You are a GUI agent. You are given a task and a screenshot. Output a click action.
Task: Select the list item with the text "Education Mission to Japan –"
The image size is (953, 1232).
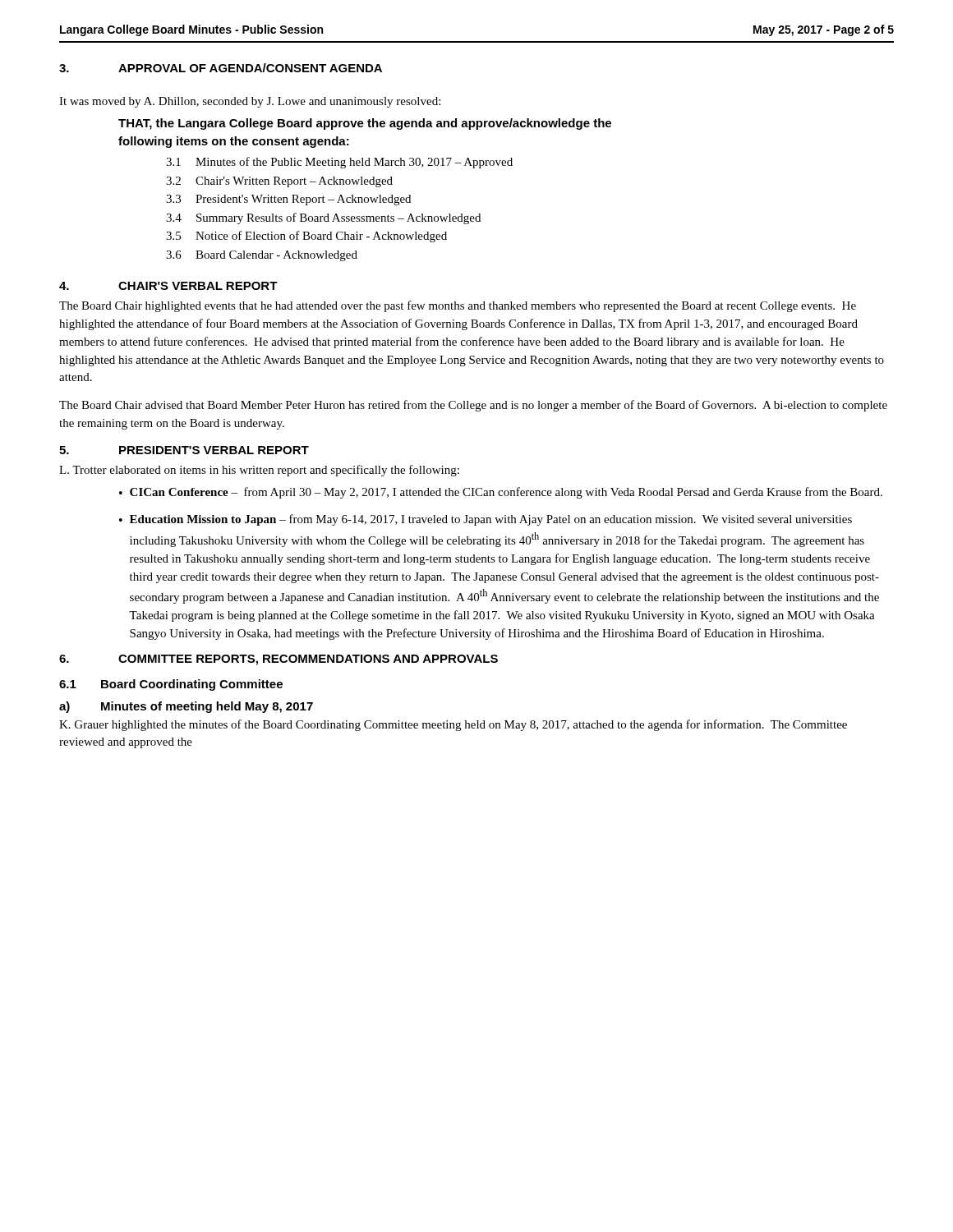512,577
